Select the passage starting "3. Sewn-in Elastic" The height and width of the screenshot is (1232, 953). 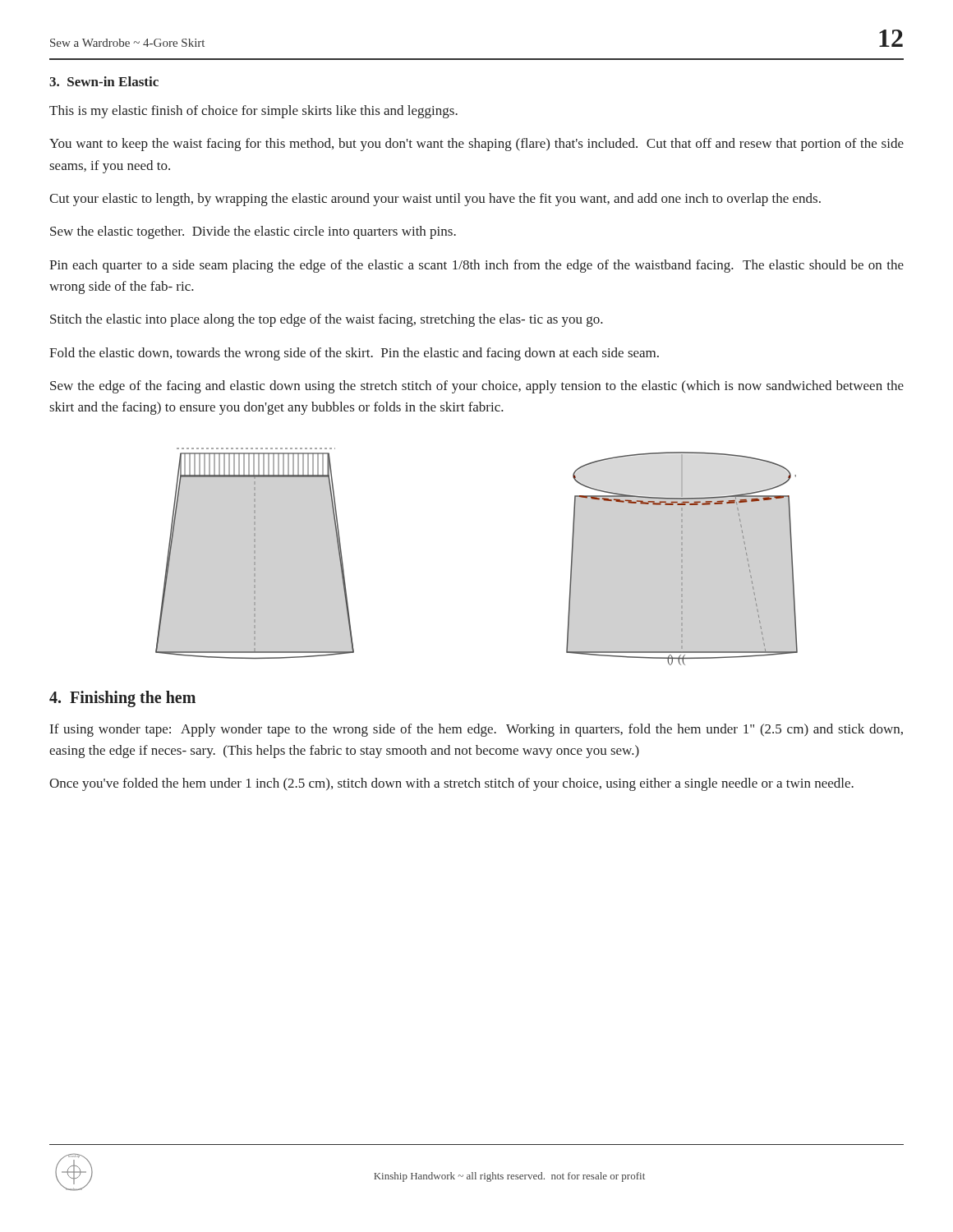[x=104, y=82]
